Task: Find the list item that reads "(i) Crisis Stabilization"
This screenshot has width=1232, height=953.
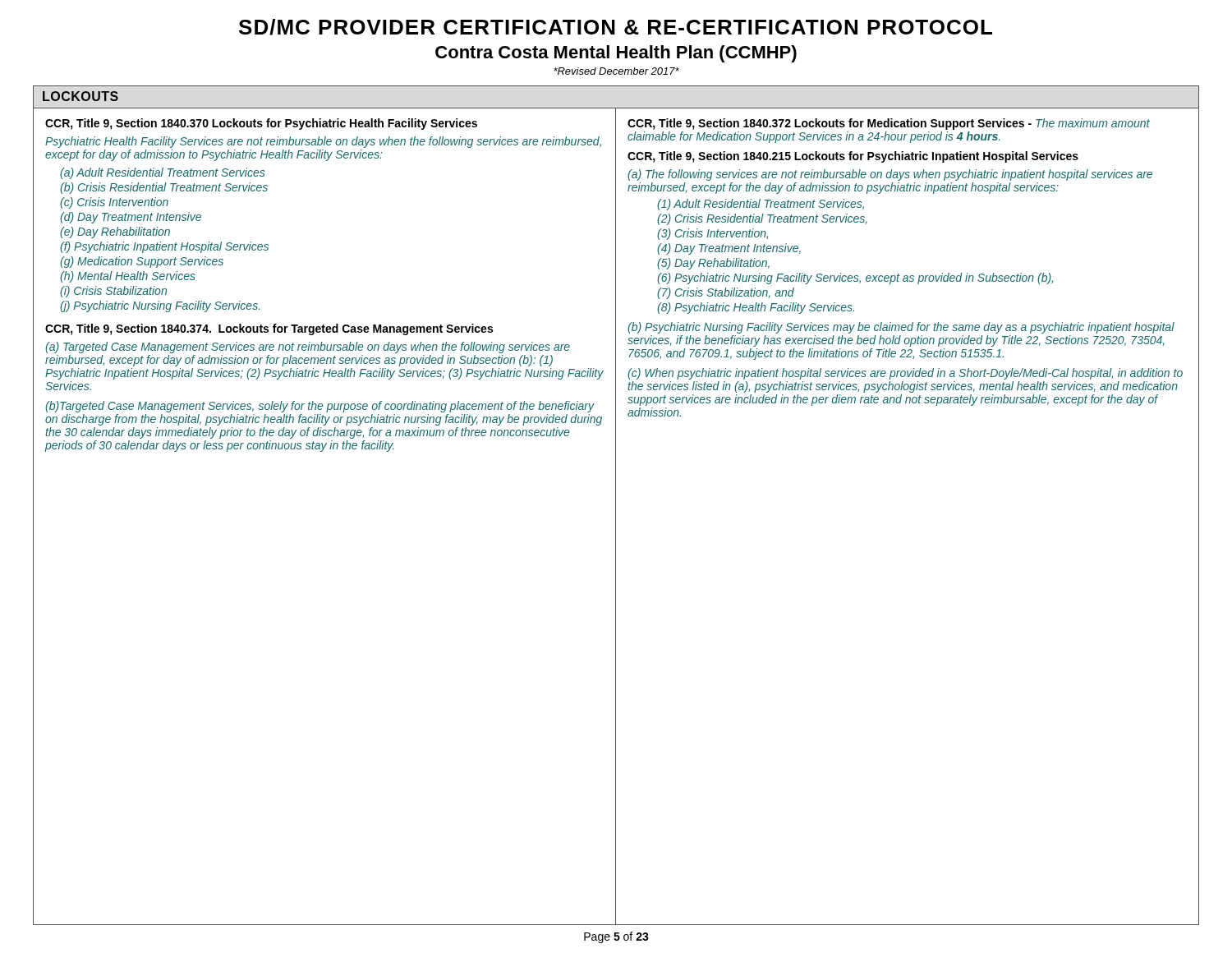Action: [x=114, y=291]
